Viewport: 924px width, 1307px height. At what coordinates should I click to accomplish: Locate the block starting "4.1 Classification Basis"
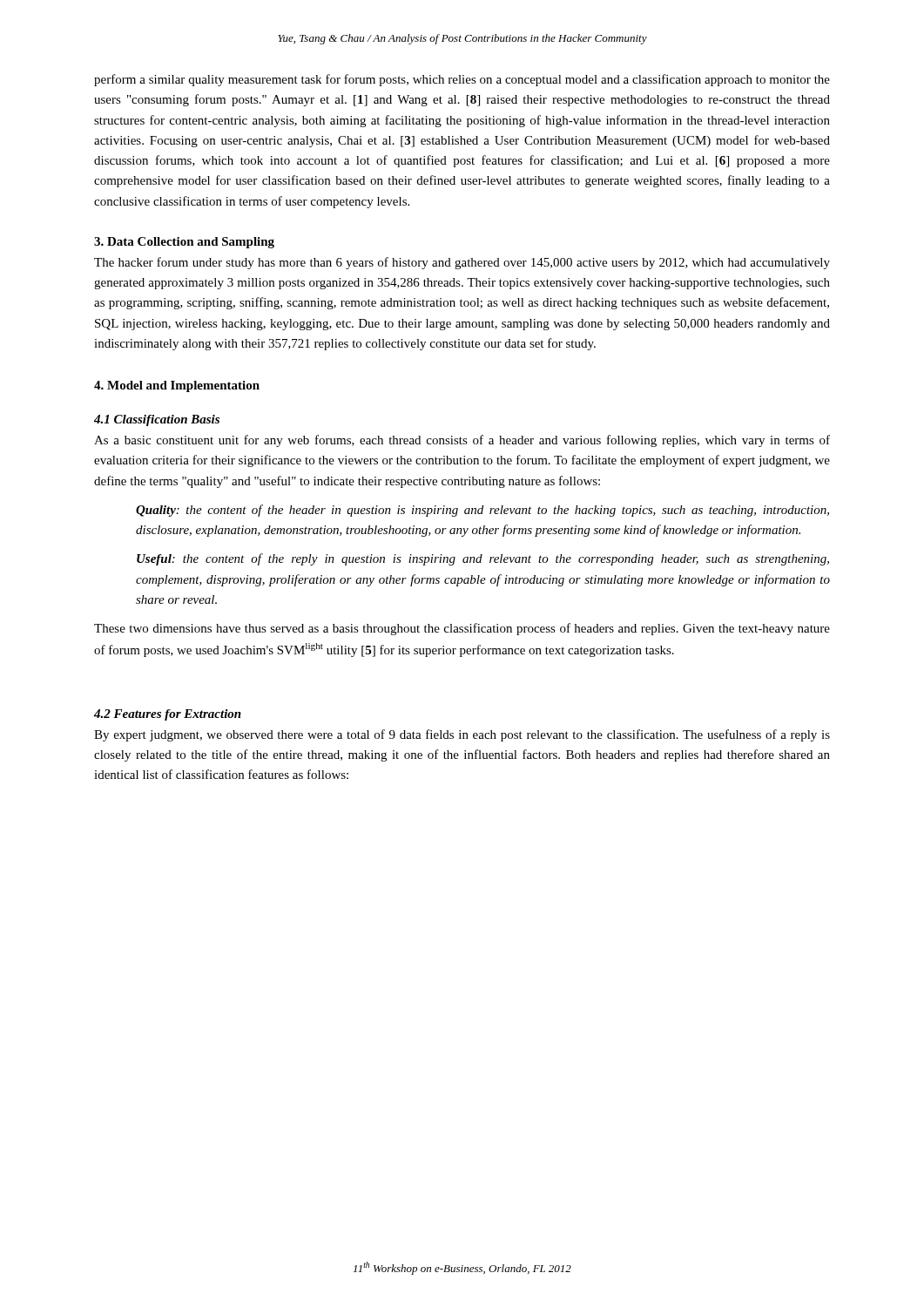[157, 419]
